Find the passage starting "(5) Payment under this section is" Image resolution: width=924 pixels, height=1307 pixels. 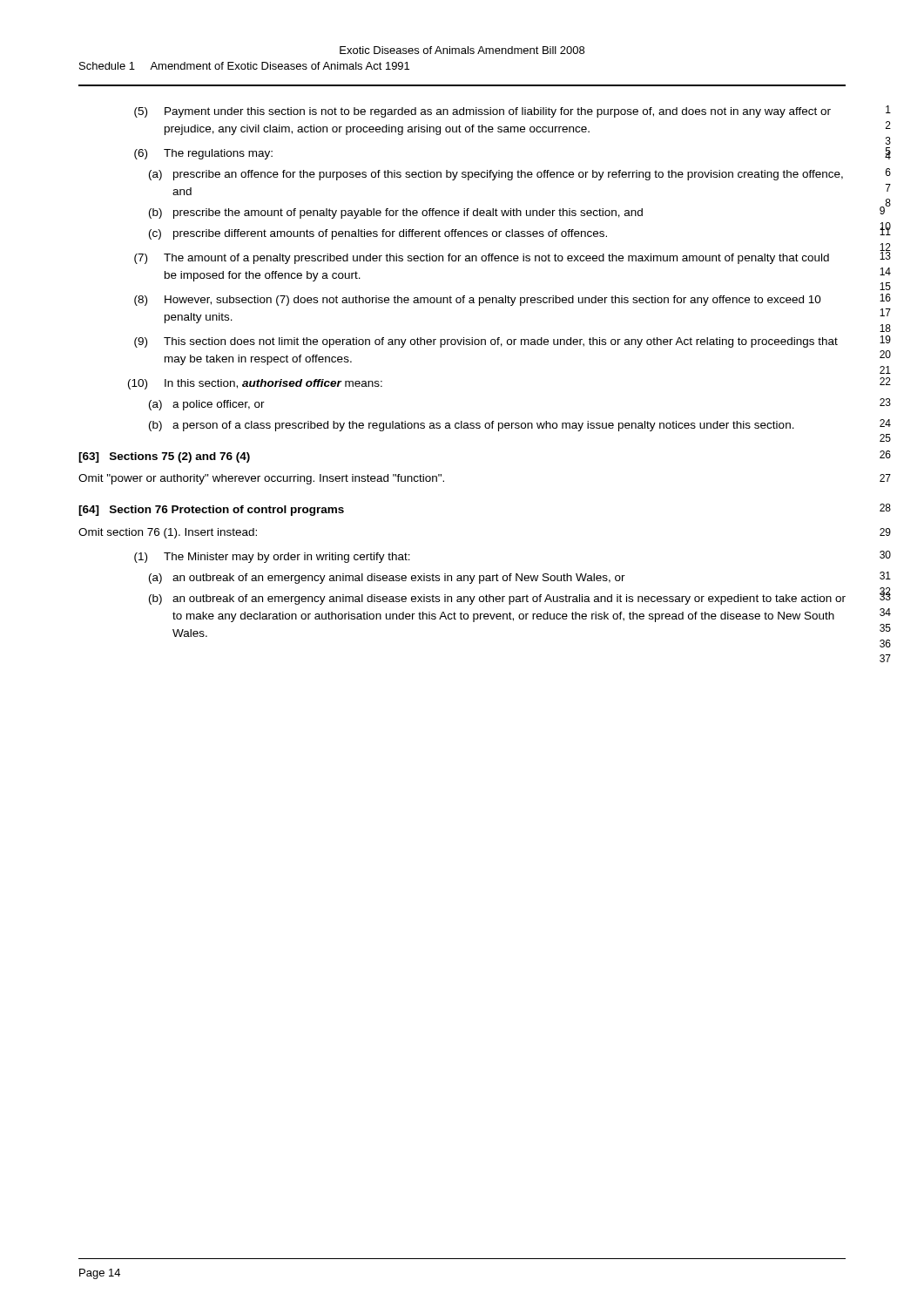[462, 120]
